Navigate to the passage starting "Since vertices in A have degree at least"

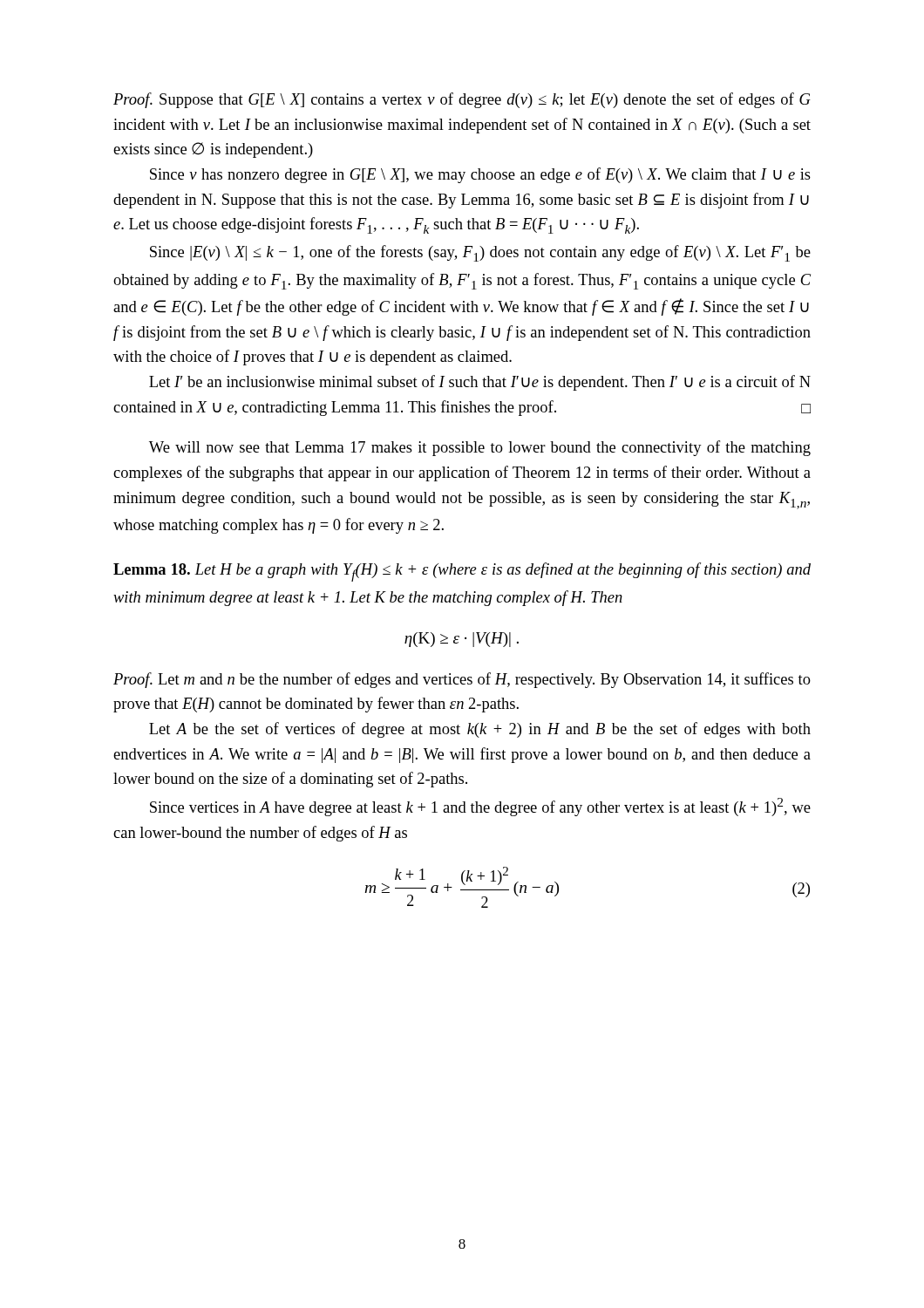point(462,819)
